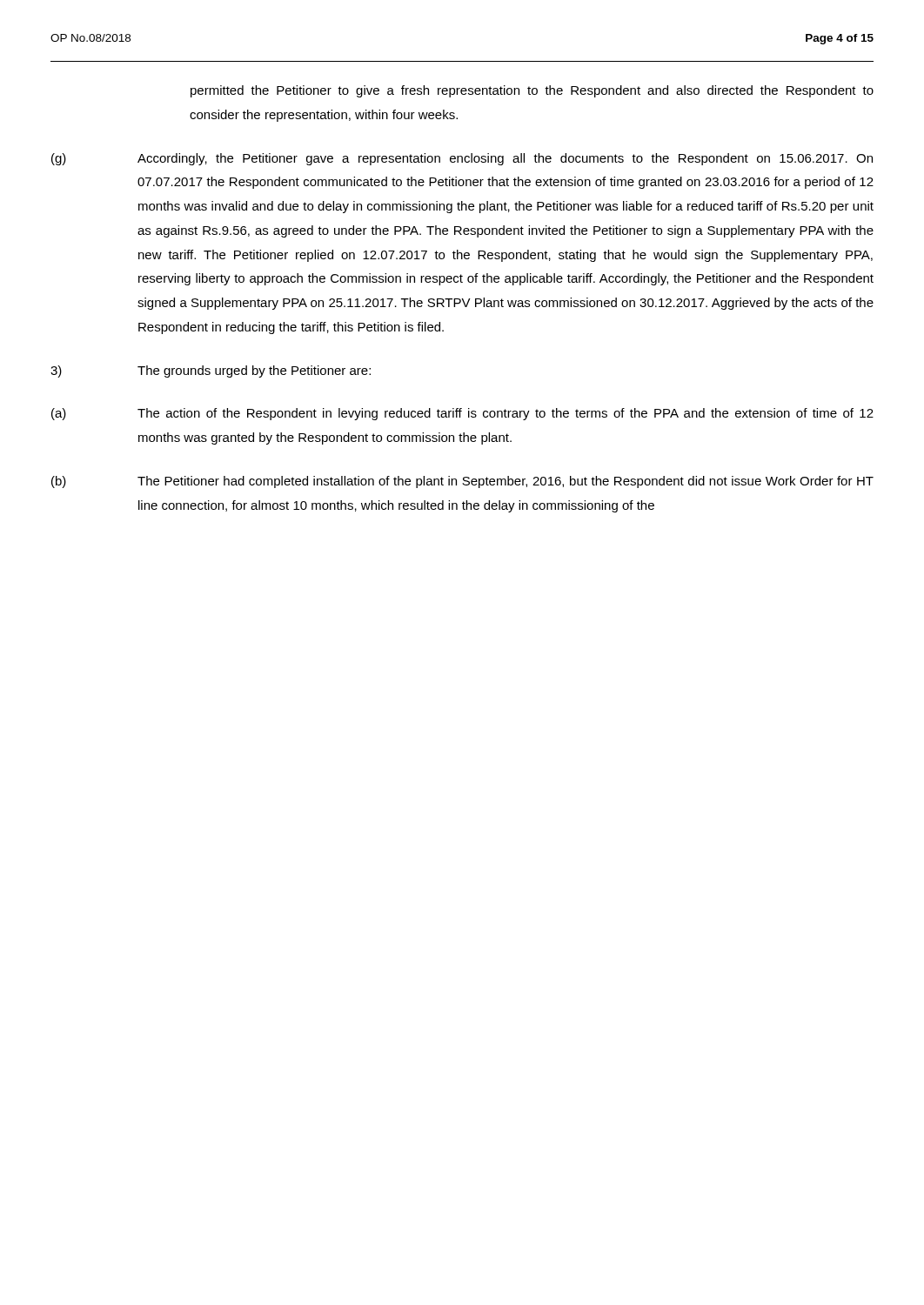Click on the list item containing "(b) The Petitioner"
This screenshot has height=1305, width=924.
click(462, 493)
